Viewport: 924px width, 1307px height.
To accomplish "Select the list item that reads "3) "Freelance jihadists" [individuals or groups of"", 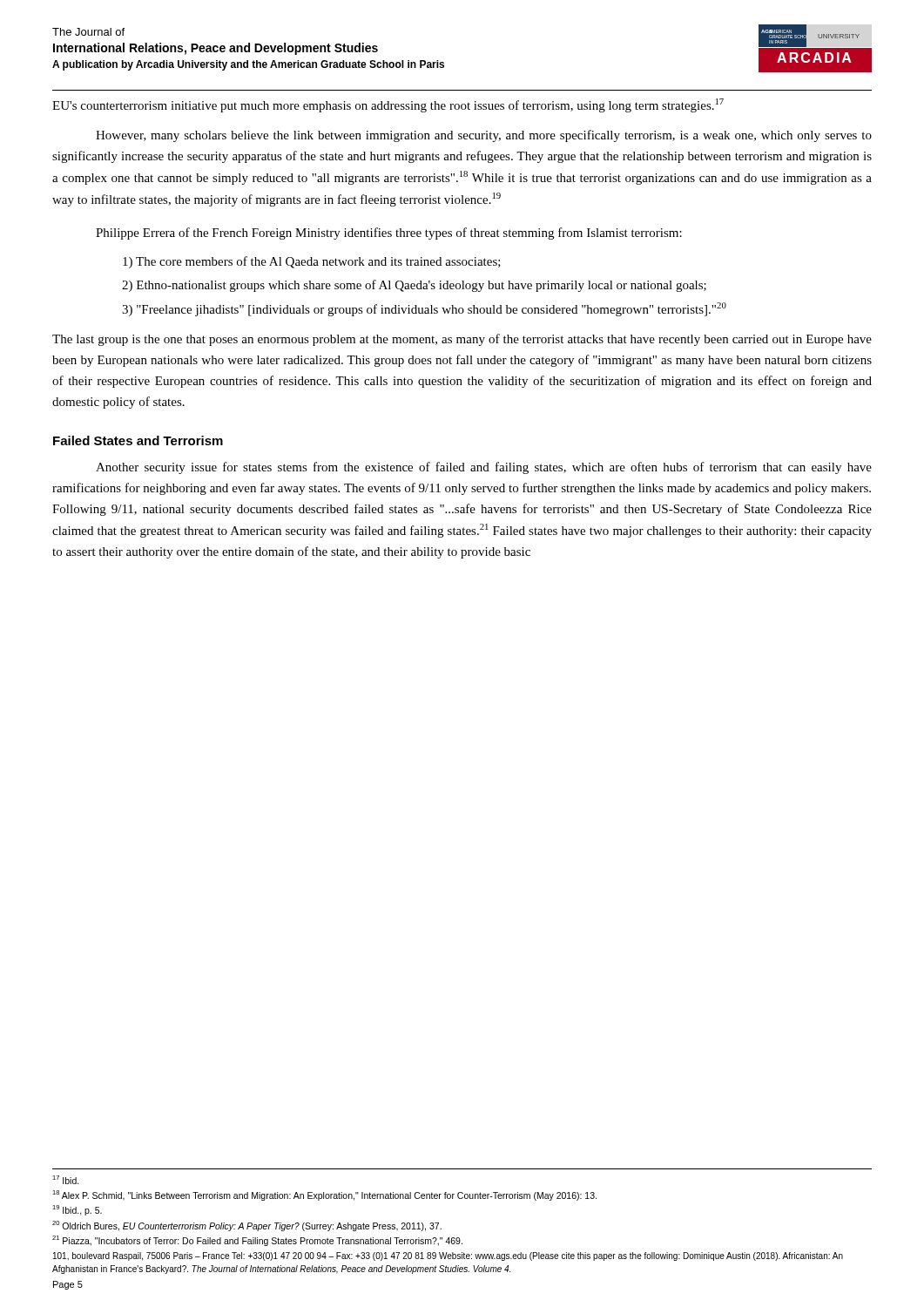I will [x=424, y=308].
